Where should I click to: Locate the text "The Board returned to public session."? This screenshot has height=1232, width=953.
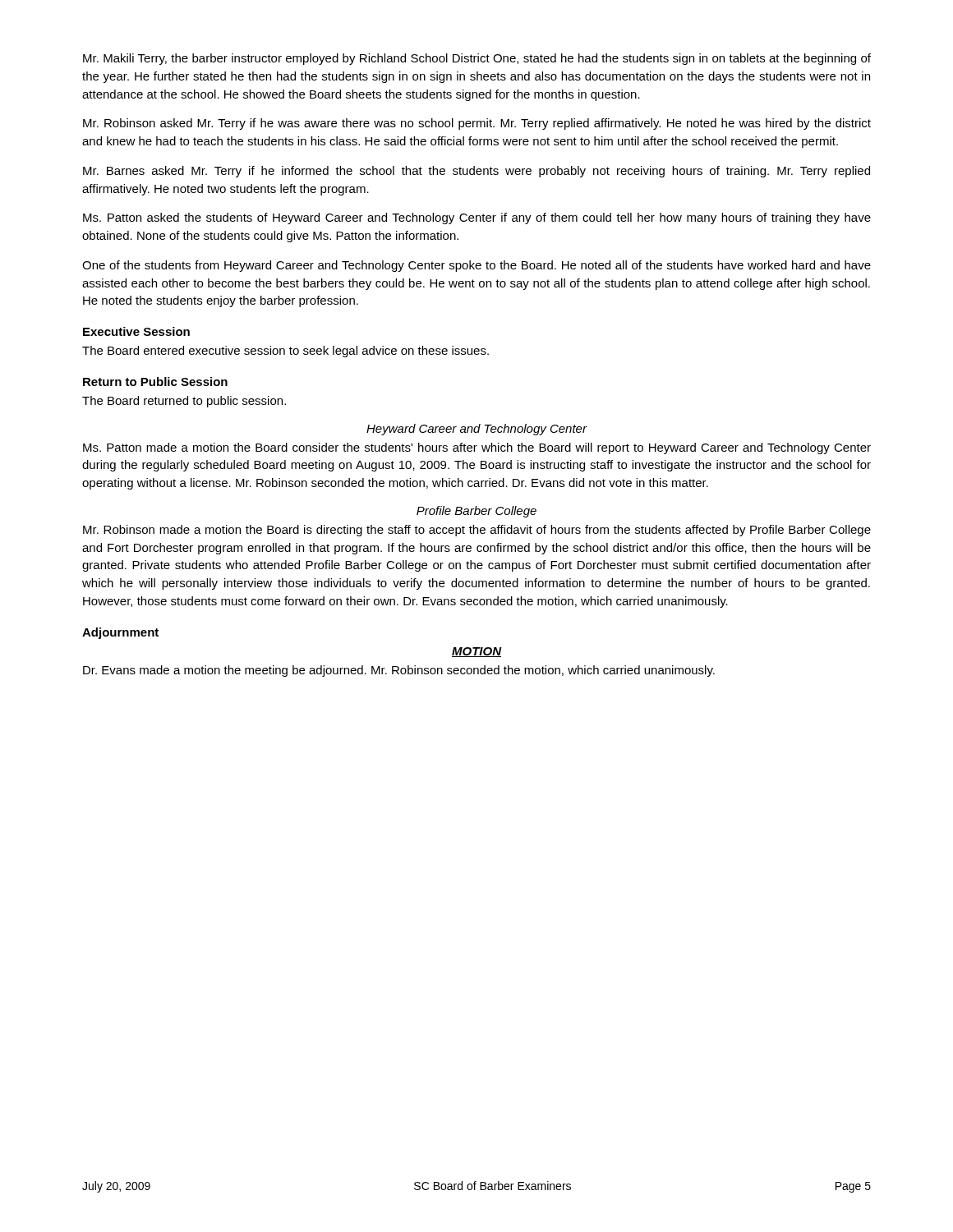click(x=185, y=400)
